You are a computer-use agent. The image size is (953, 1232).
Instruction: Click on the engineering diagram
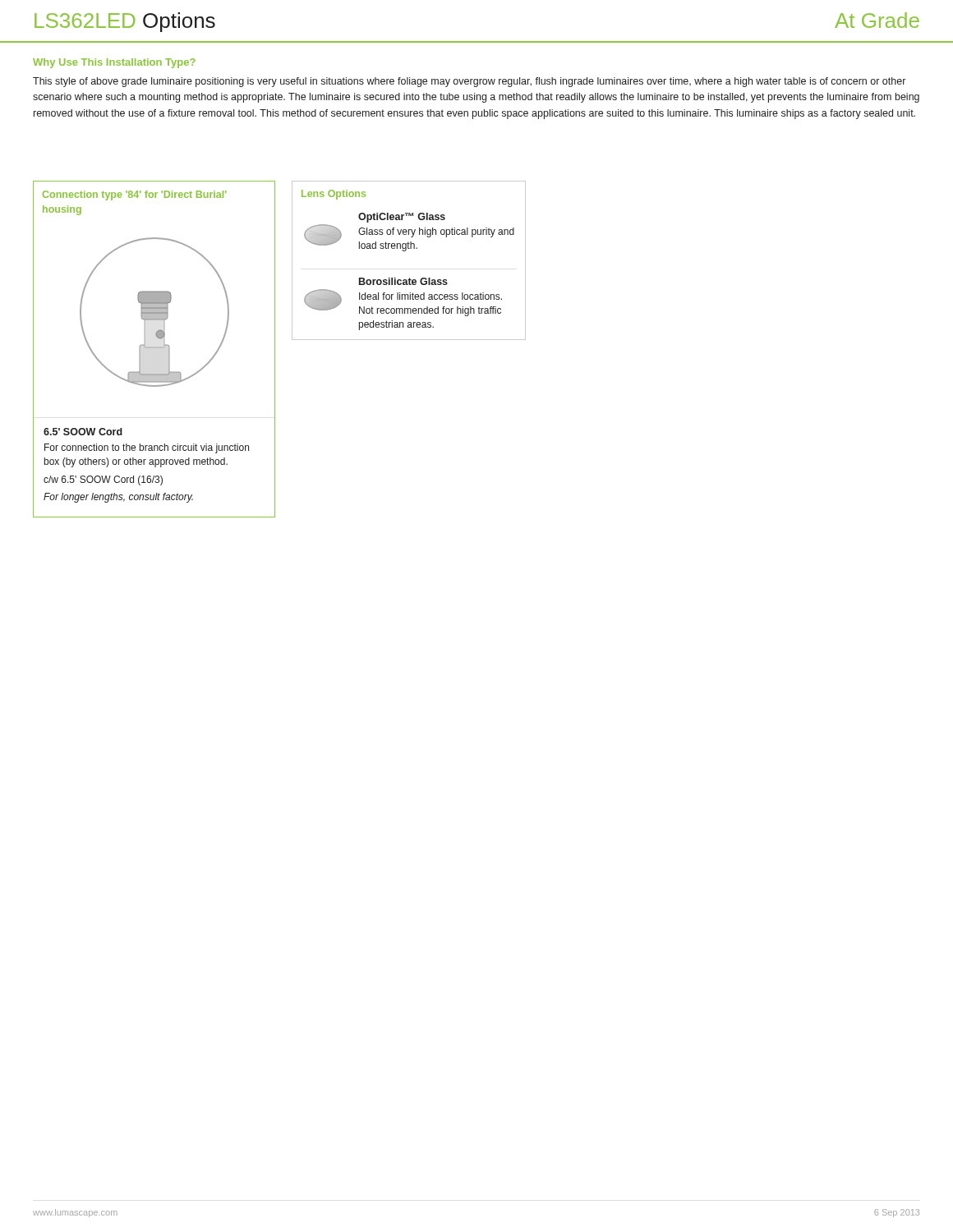(x=154, y=349)
